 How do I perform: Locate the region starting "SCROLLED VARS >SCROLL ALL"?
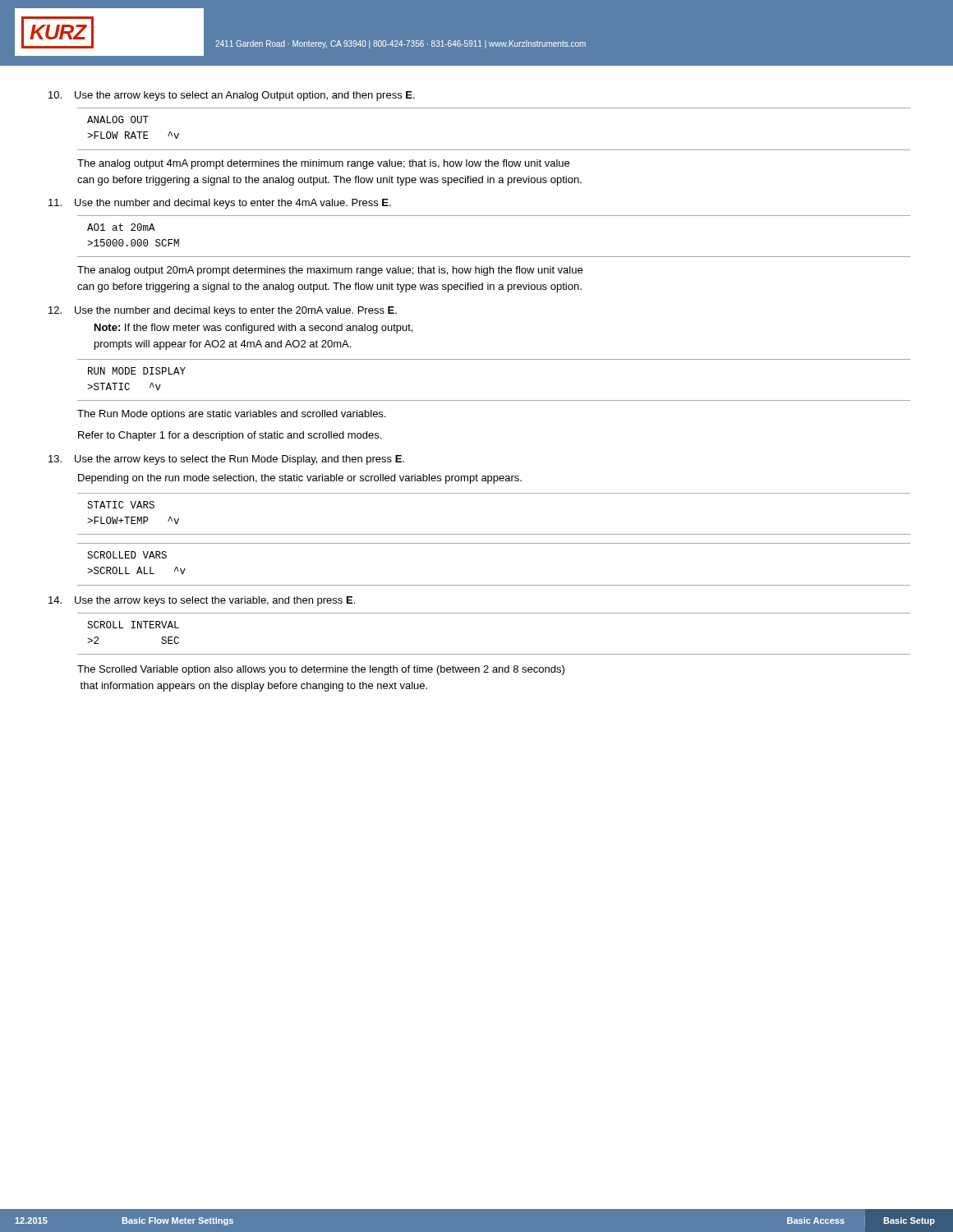pos(136,564)
